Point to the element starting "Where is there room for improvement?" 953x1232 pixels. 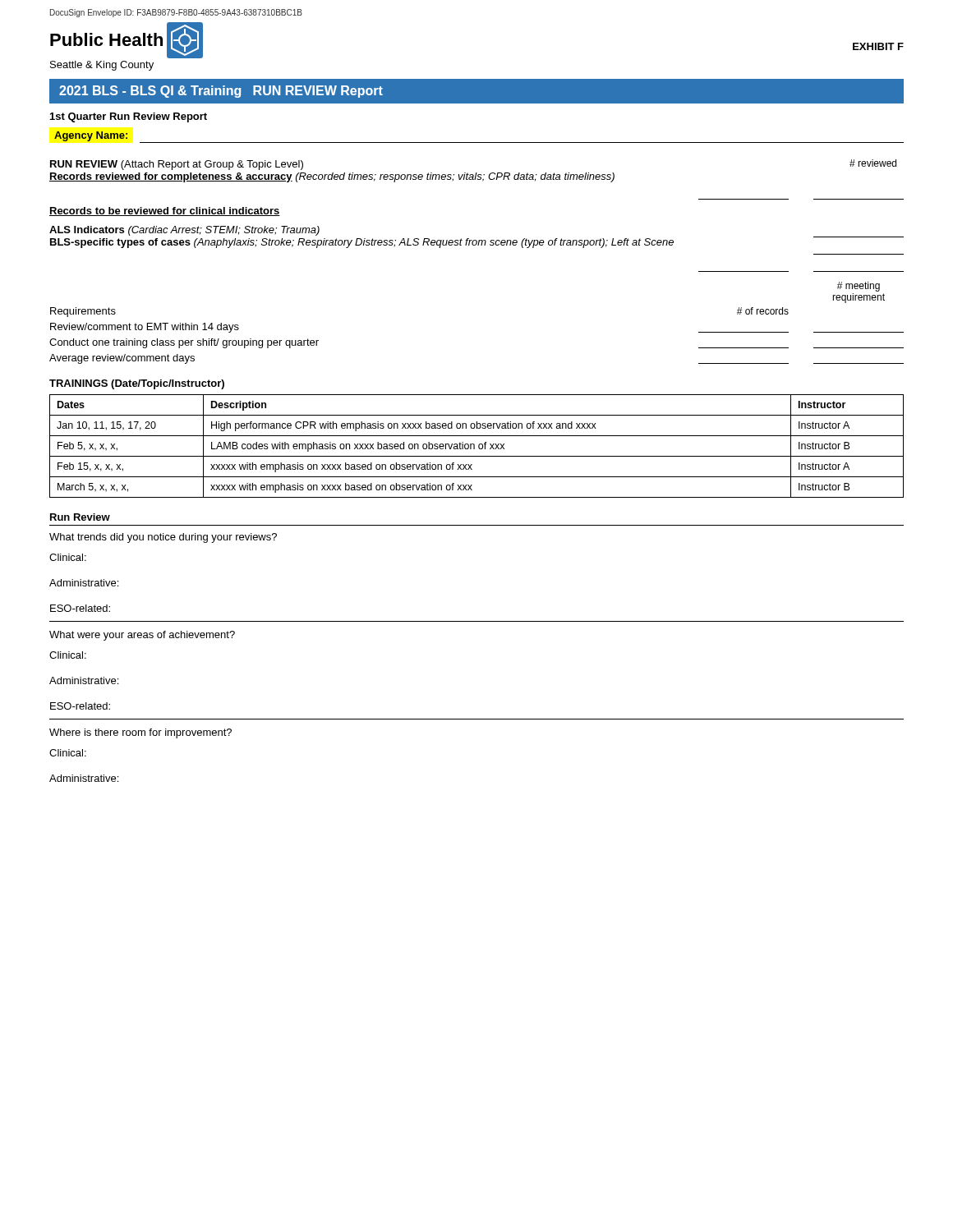141,732
